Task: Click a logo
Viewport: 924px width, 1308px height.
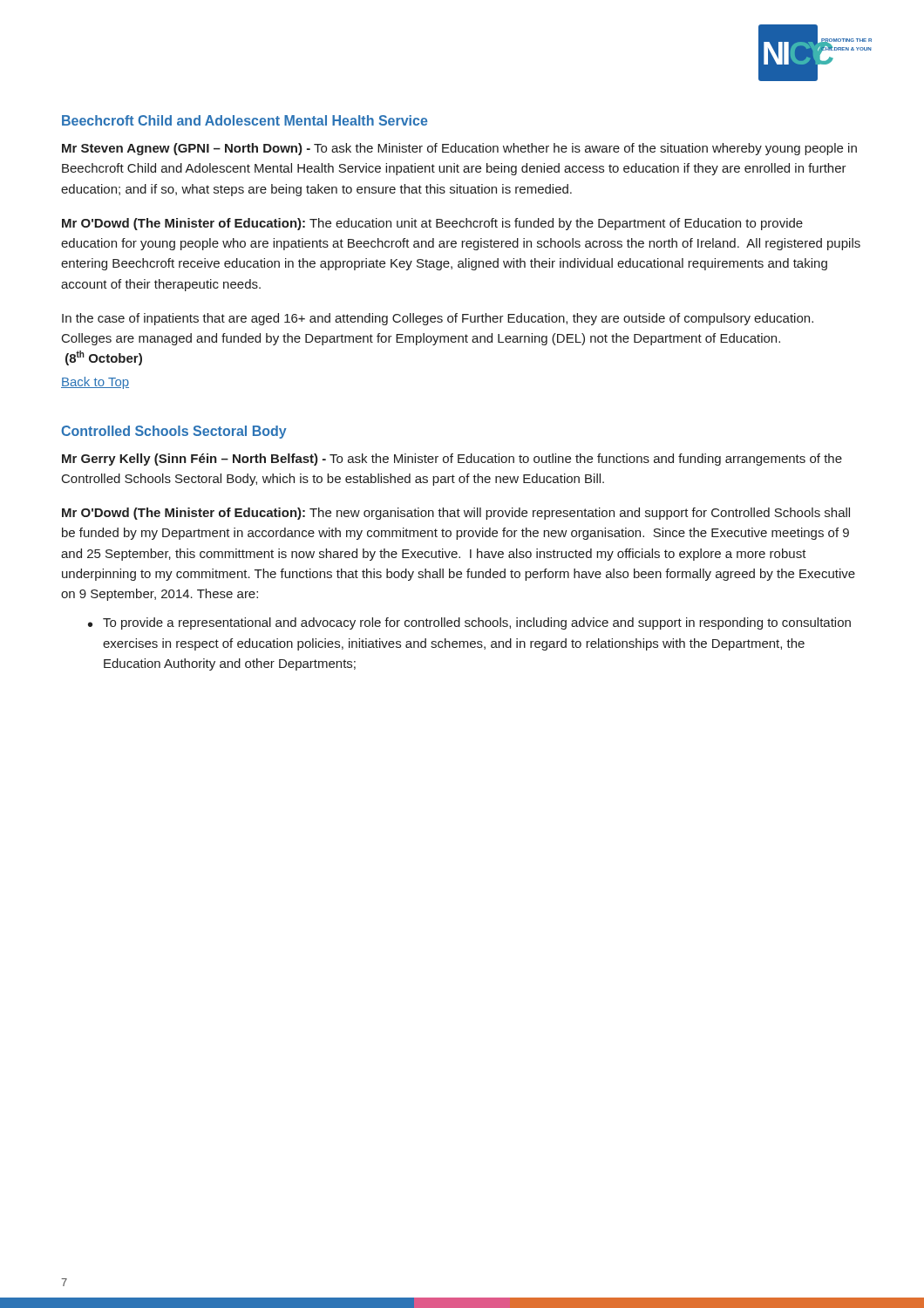Action: click(815, 54)
